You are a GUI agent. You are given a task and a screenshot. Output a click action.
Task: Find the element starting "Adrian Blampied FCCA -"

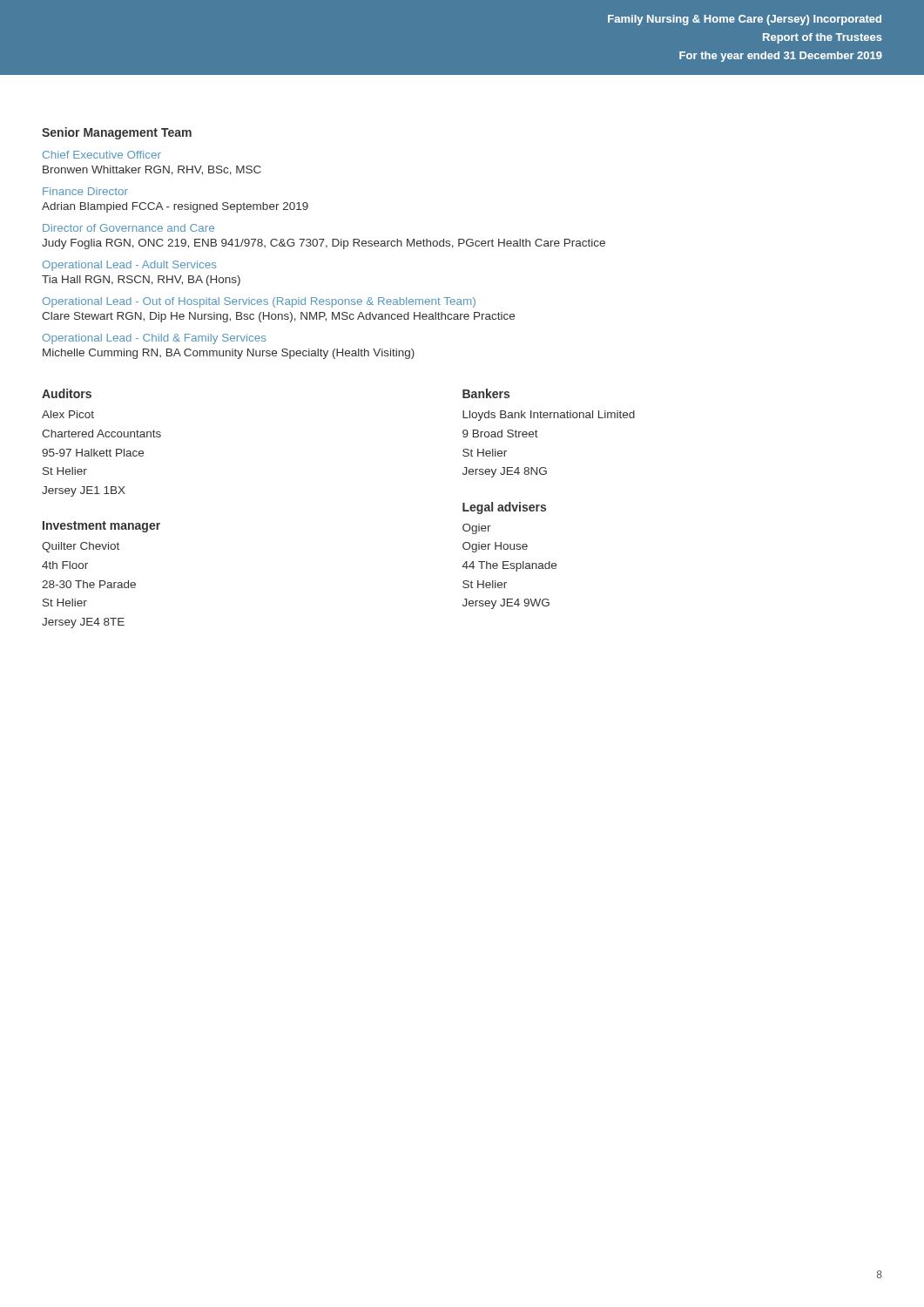(x=175, y=206)
